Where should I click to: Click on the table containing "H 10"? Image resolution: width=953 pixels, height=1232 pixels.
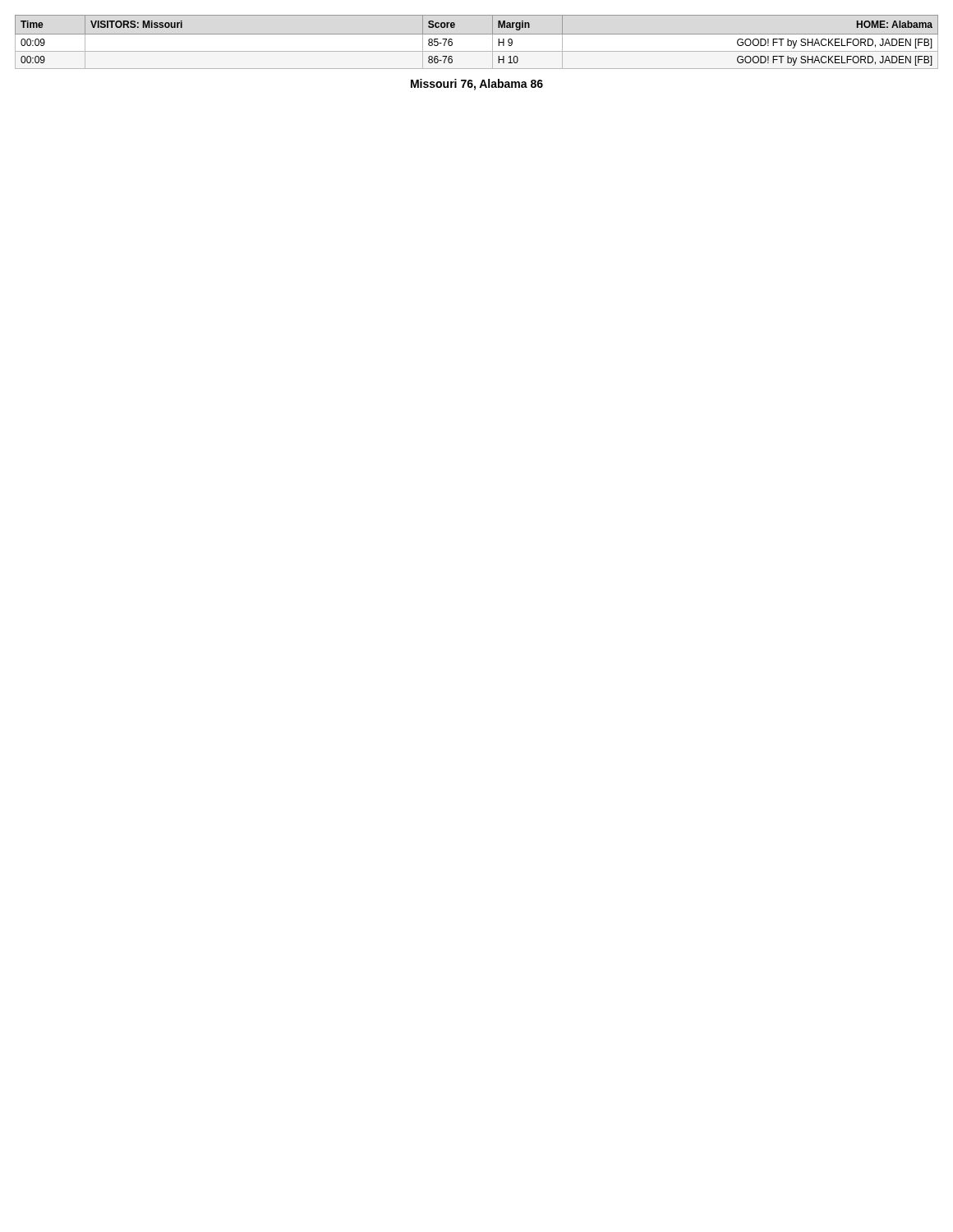pos(476,42)
